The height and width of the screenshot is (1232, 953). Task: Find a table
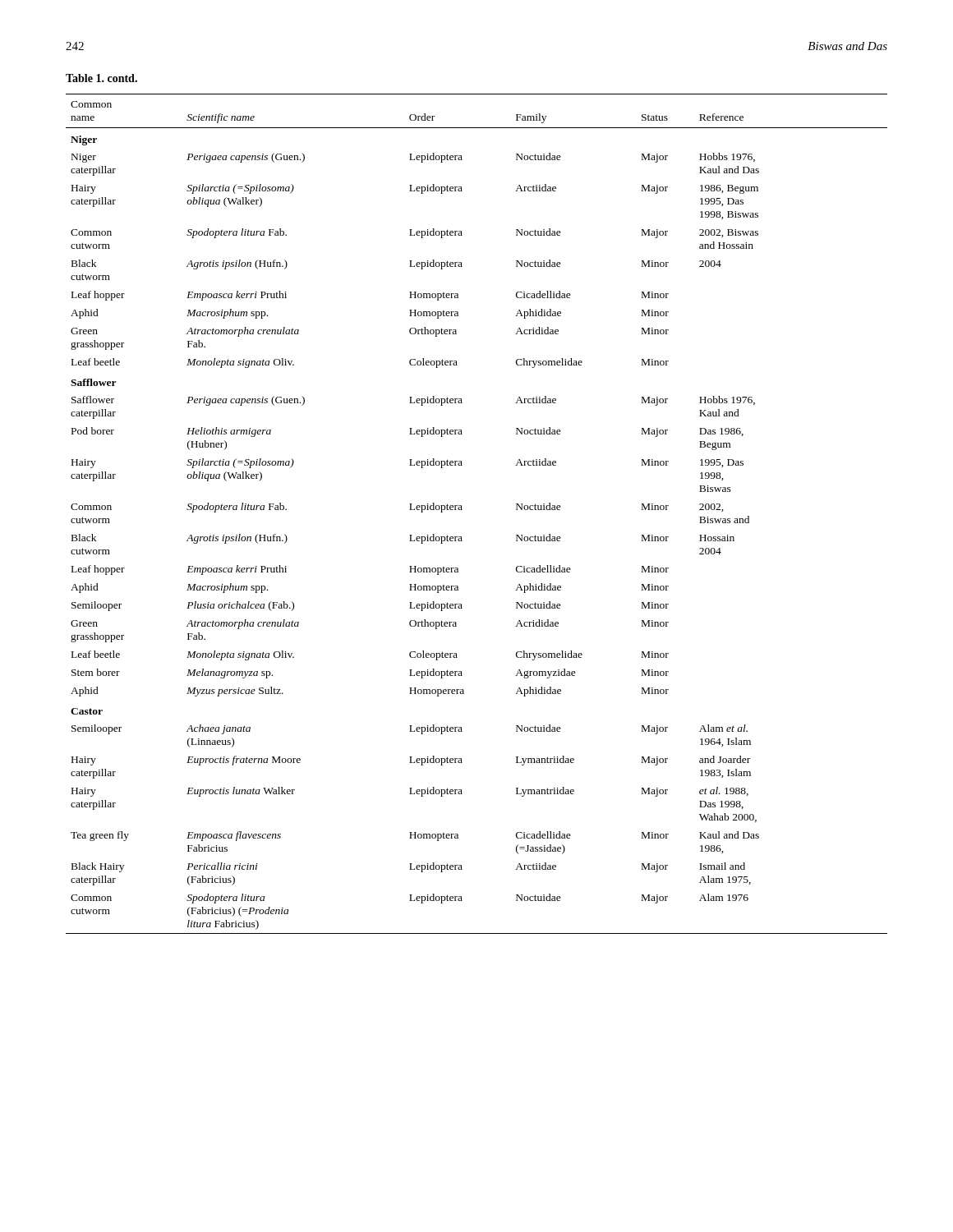click(x=476, y=514)
